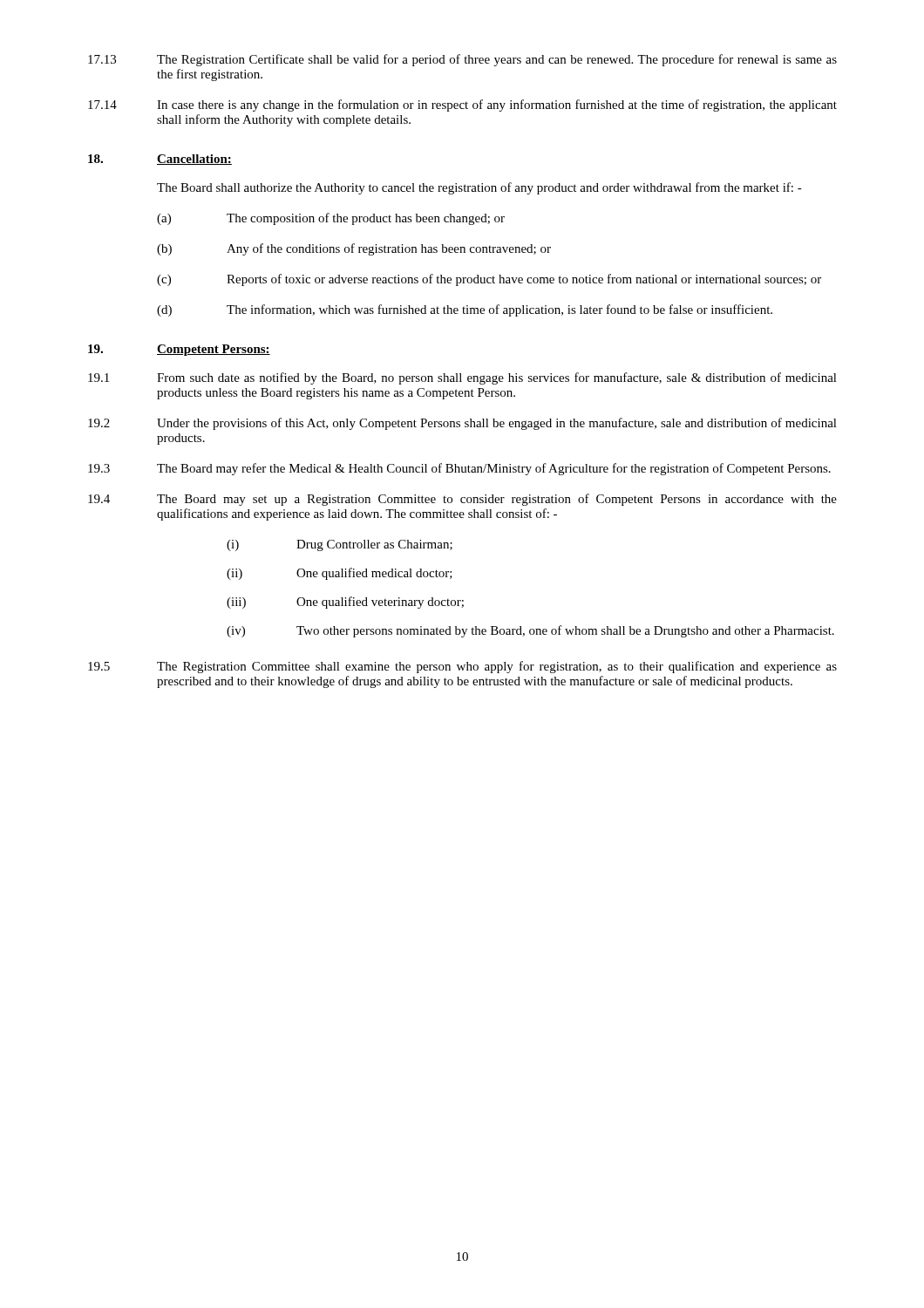Image resolution: width=924 pixels, height=1308 pixels.
Task: Where is the passage that starts "(c) Reports of toxic"?
Action: tap(497, 279)
